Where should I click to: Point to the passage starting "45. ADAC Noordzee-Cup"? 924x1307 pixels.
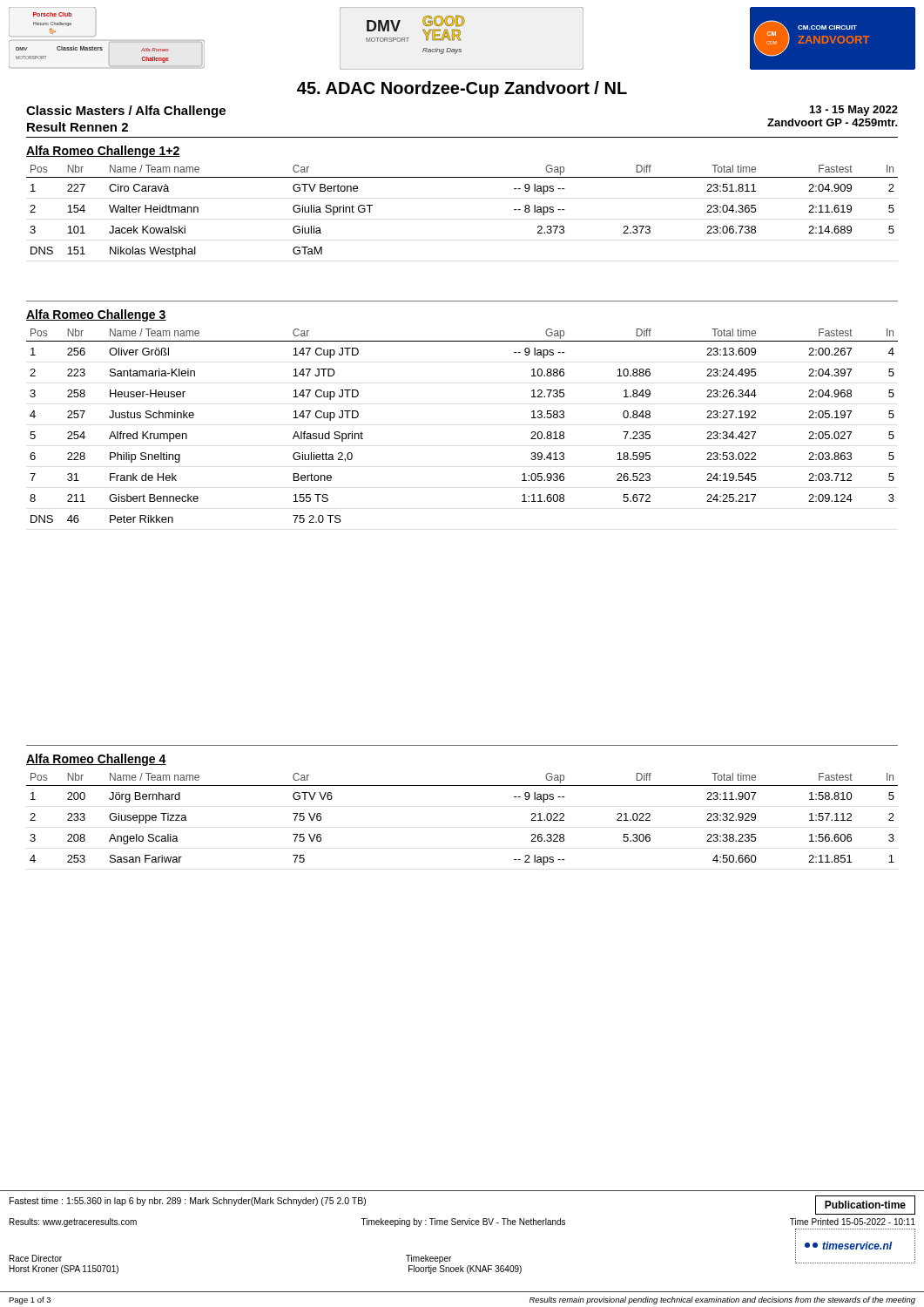tap(462, 88)
